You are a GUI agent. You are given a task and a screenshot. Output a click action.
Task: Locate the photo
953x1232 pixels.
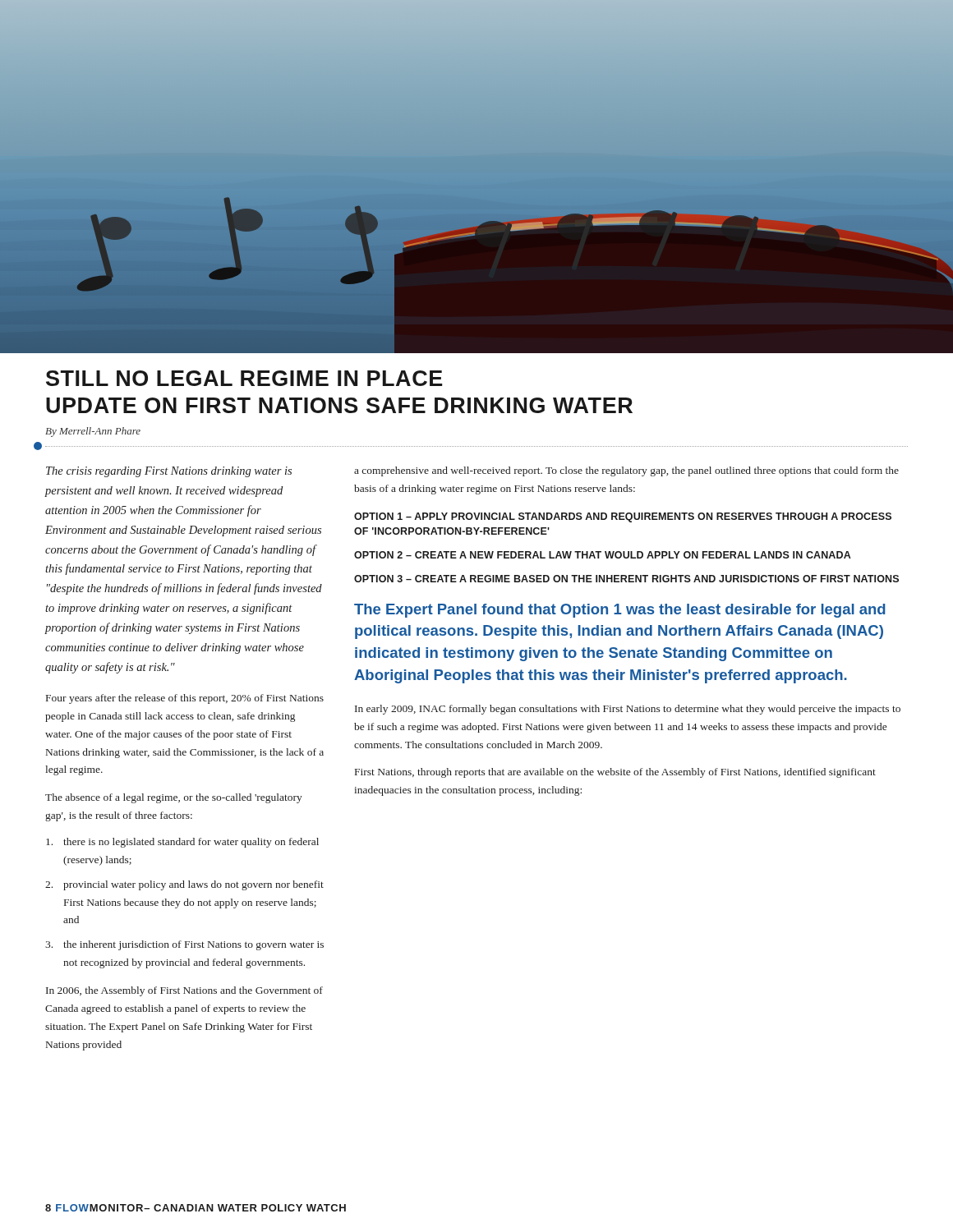click(x=476, y=177)
